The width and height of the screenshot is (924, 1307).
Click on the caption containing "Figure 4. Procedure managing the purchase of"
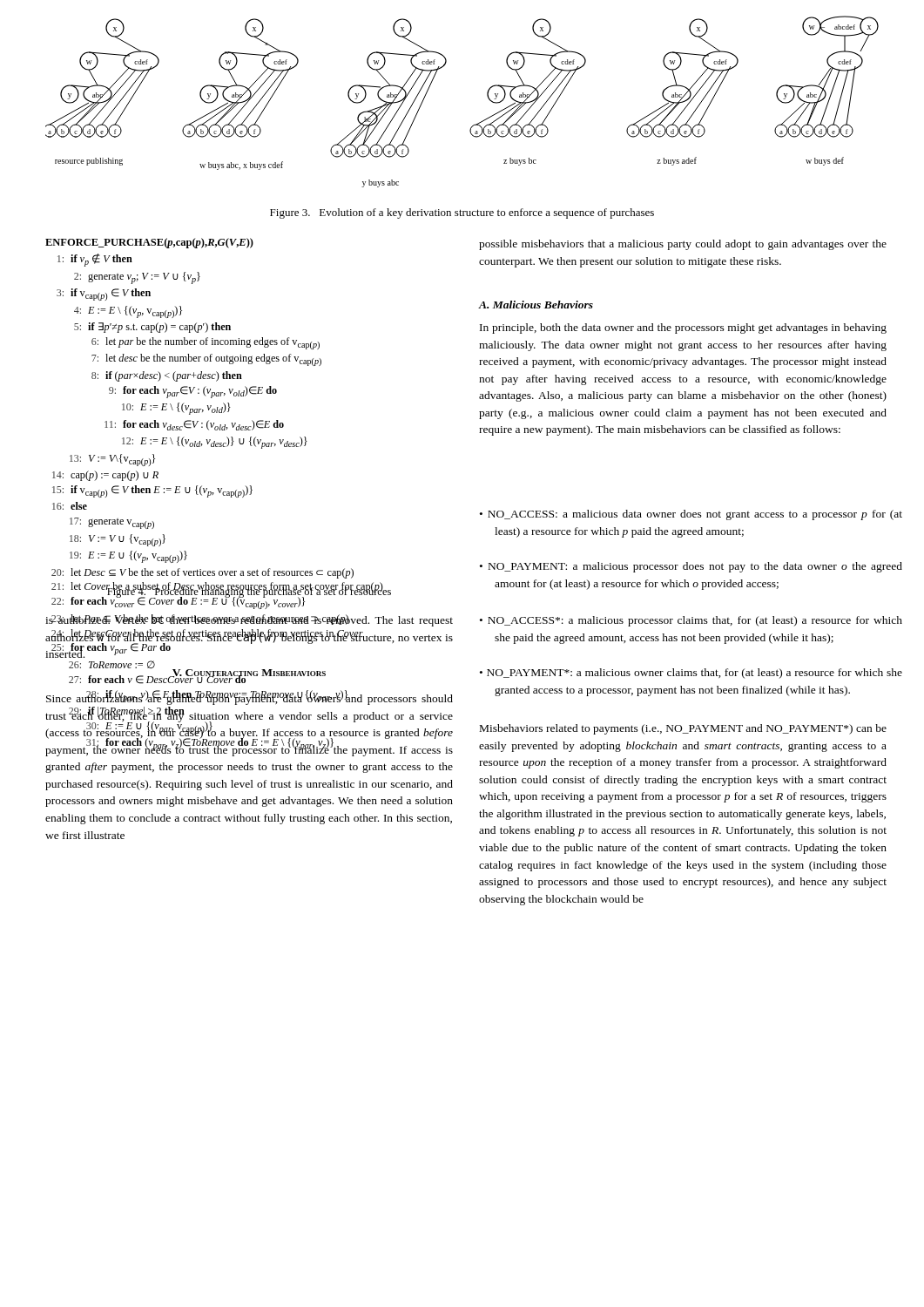pyautogui.click(x=249, y=592)
